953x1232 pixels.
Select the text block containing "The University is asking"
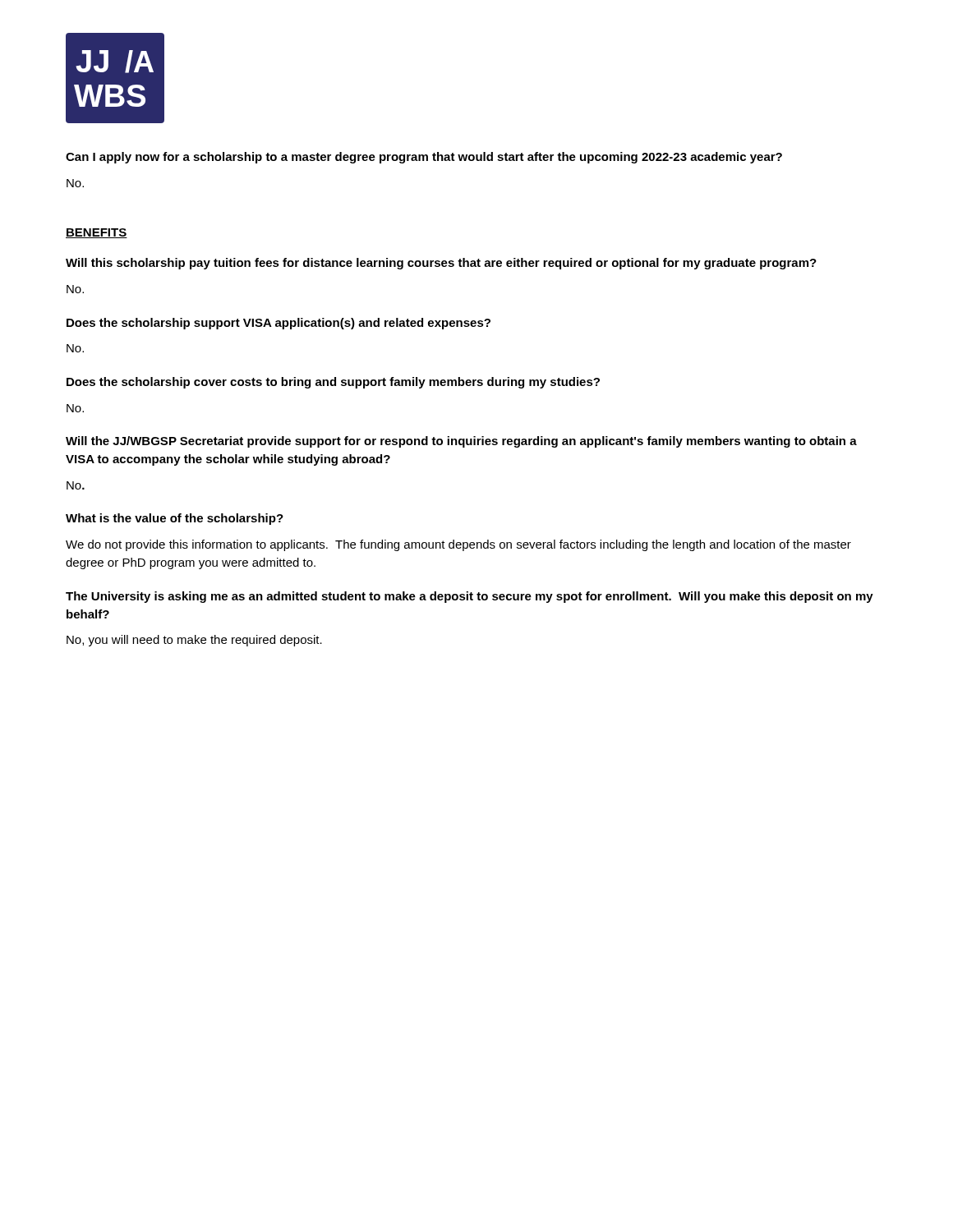coord(469,605)
